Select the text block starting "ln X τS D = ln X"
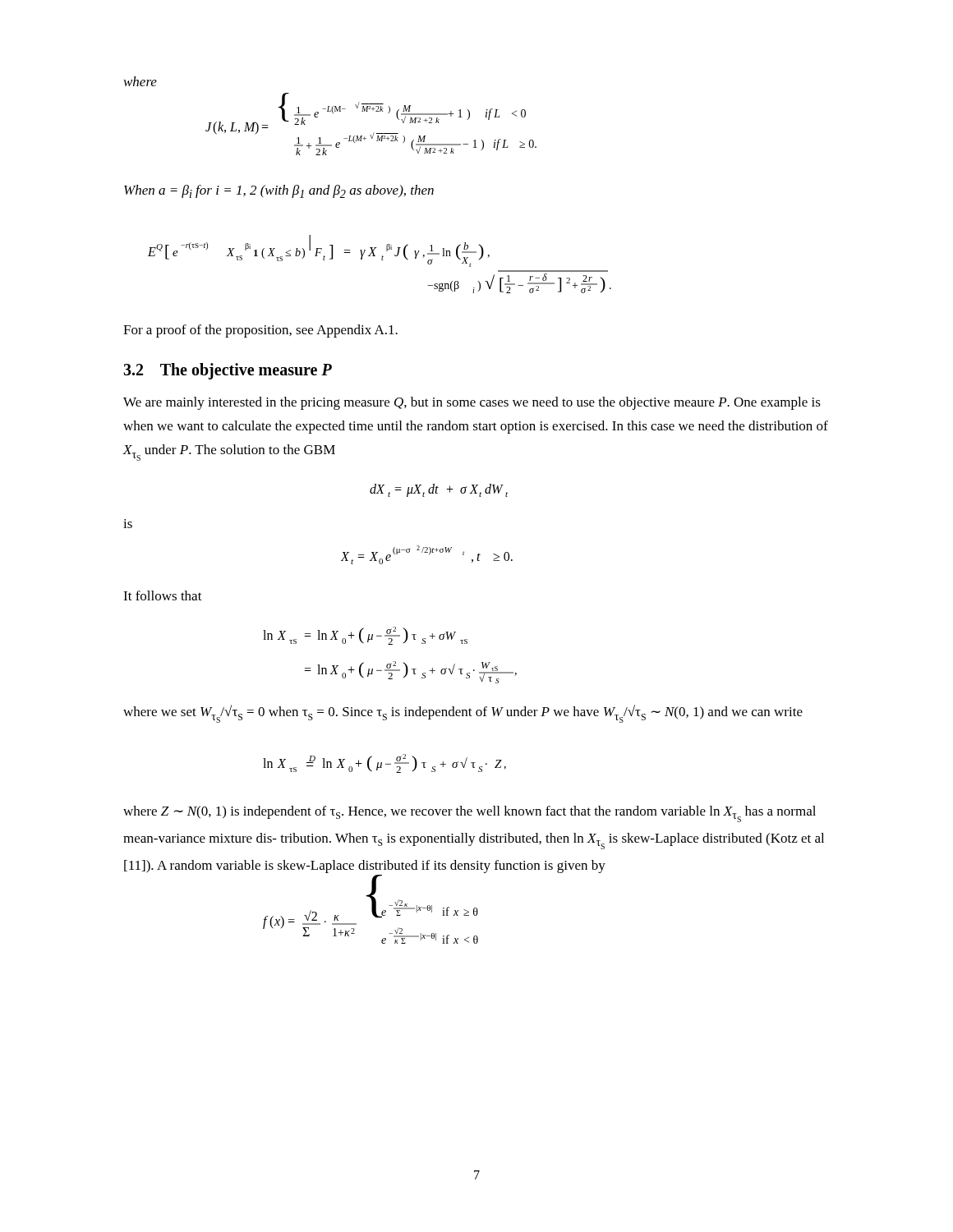This screenshot has height=1232, width=953. tap(476, 762)
